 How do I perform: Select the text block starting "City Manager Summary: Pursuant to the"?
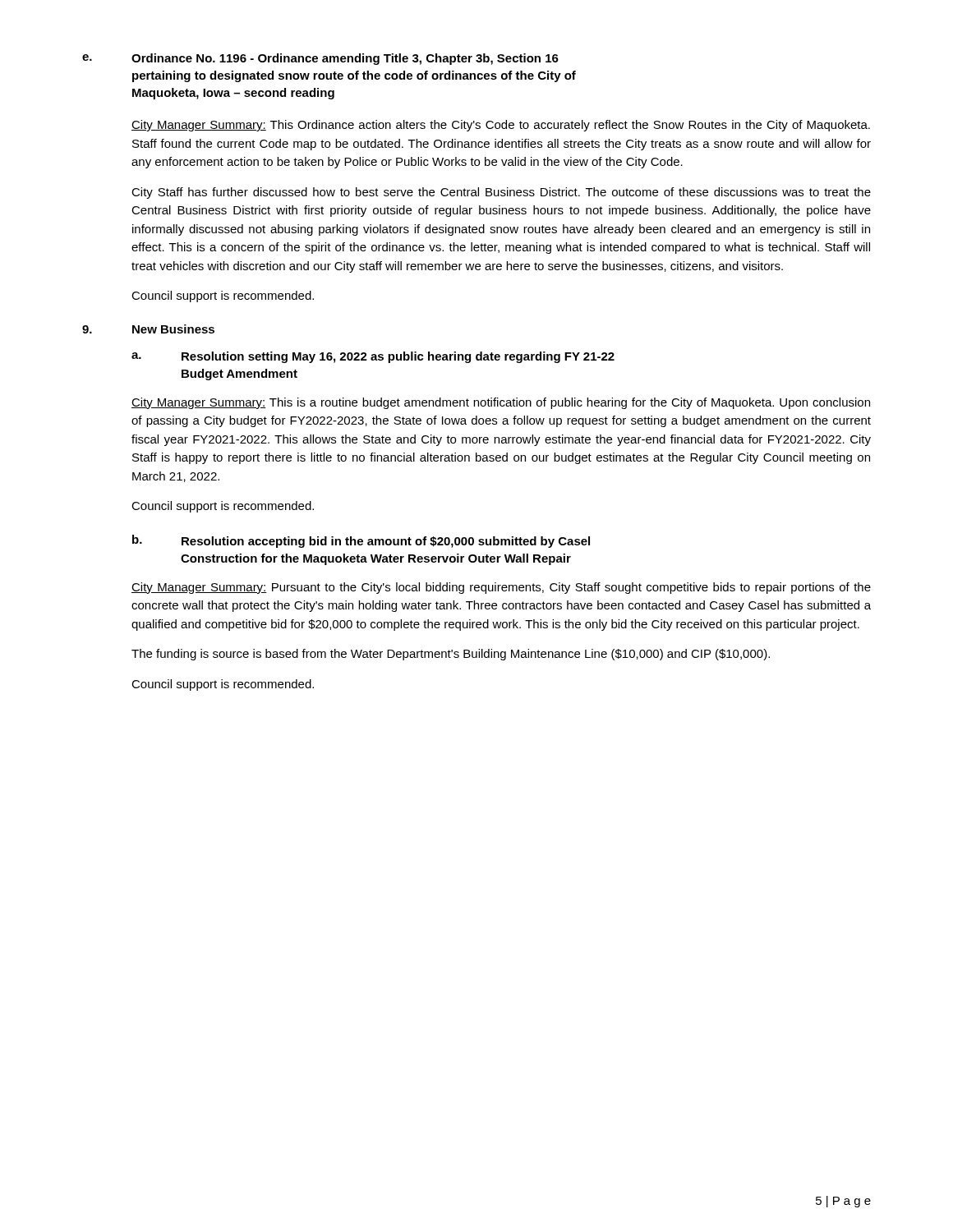(501, 605)
